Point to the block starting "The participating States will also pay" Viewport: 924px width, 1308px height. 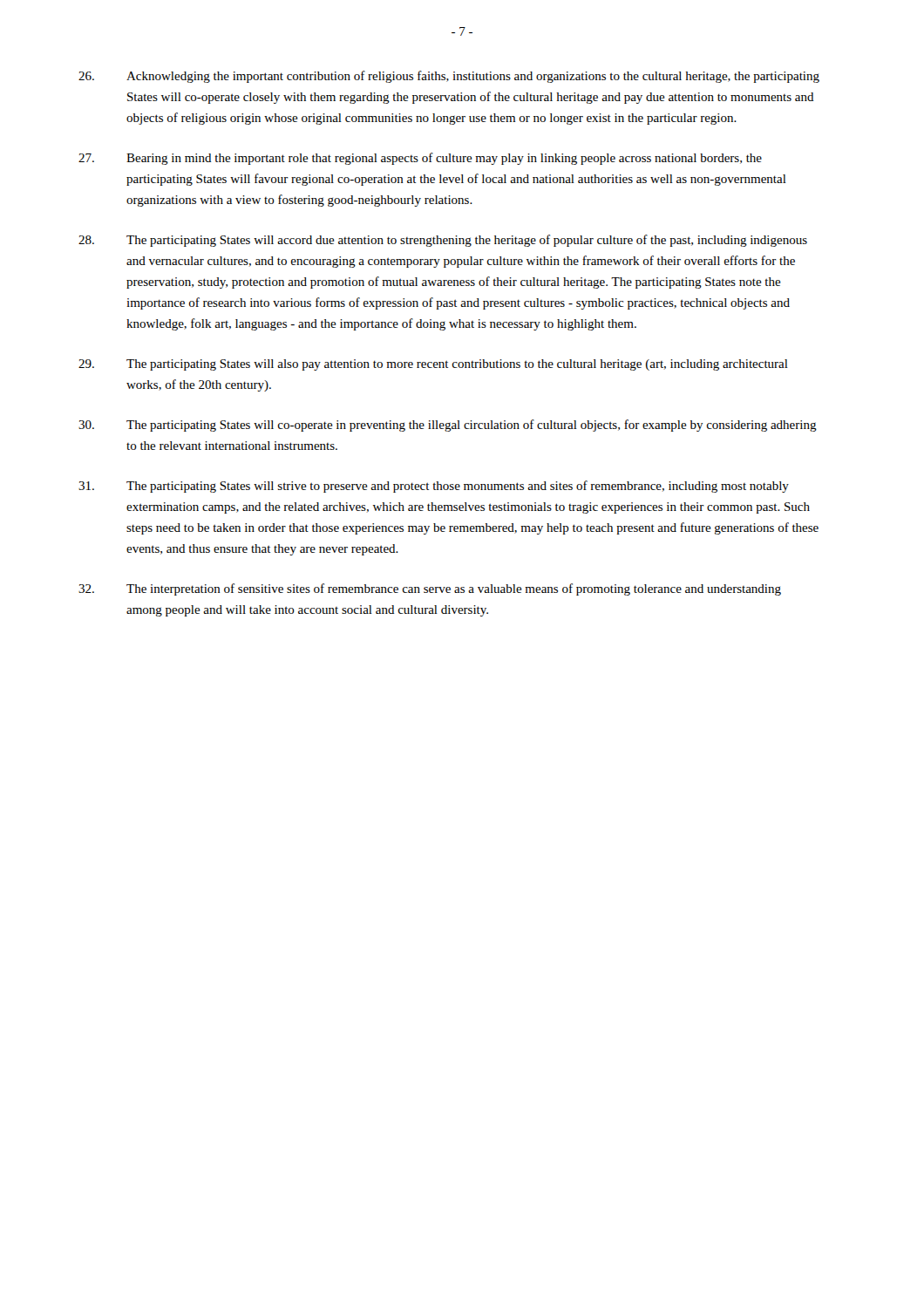[449, 374]
